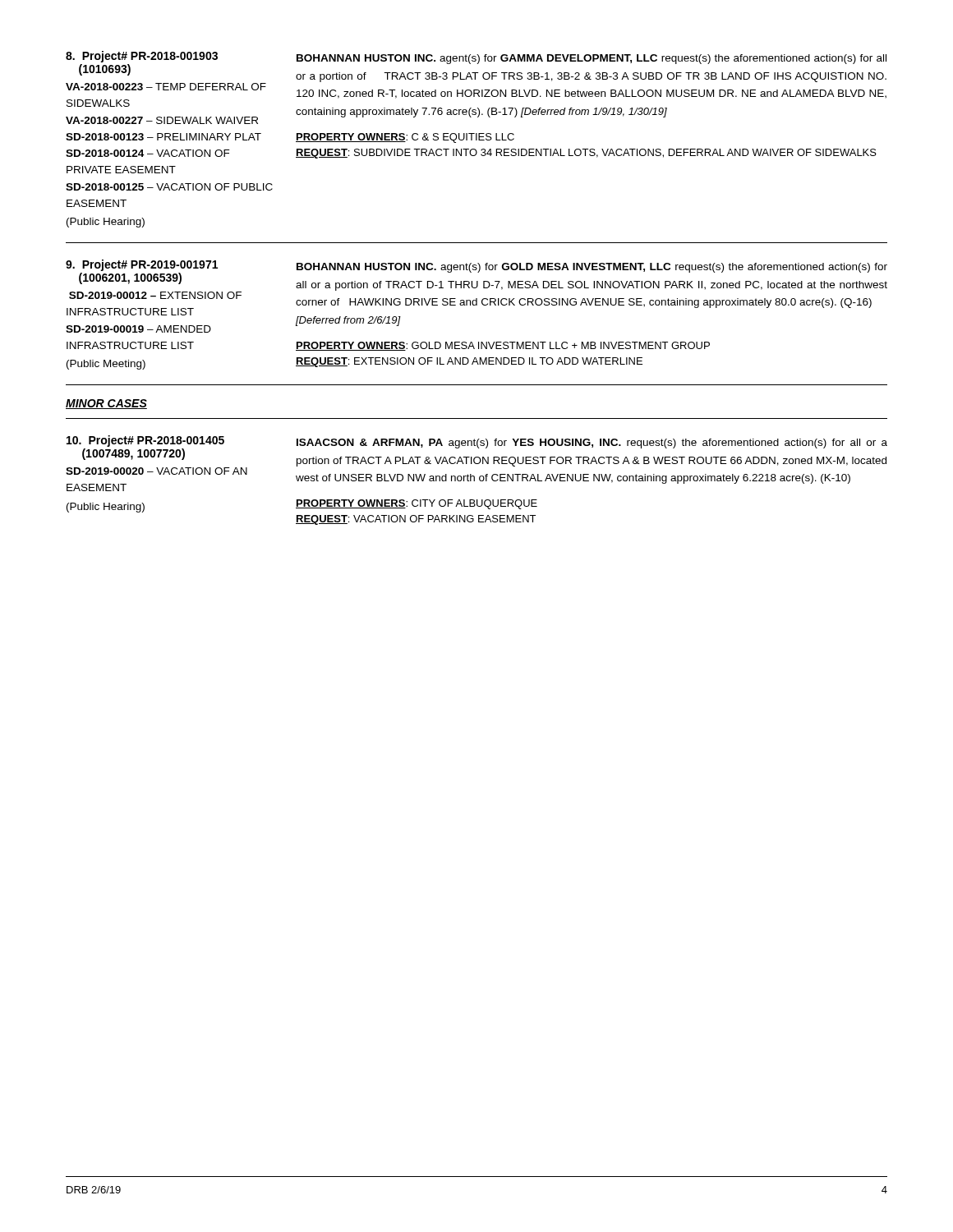Viewport: 953px width, 1232px height.
Task: Find the block on this page that starts "9.Project# PR-2019-001971 (1006201,"
Action: point(171,314)
